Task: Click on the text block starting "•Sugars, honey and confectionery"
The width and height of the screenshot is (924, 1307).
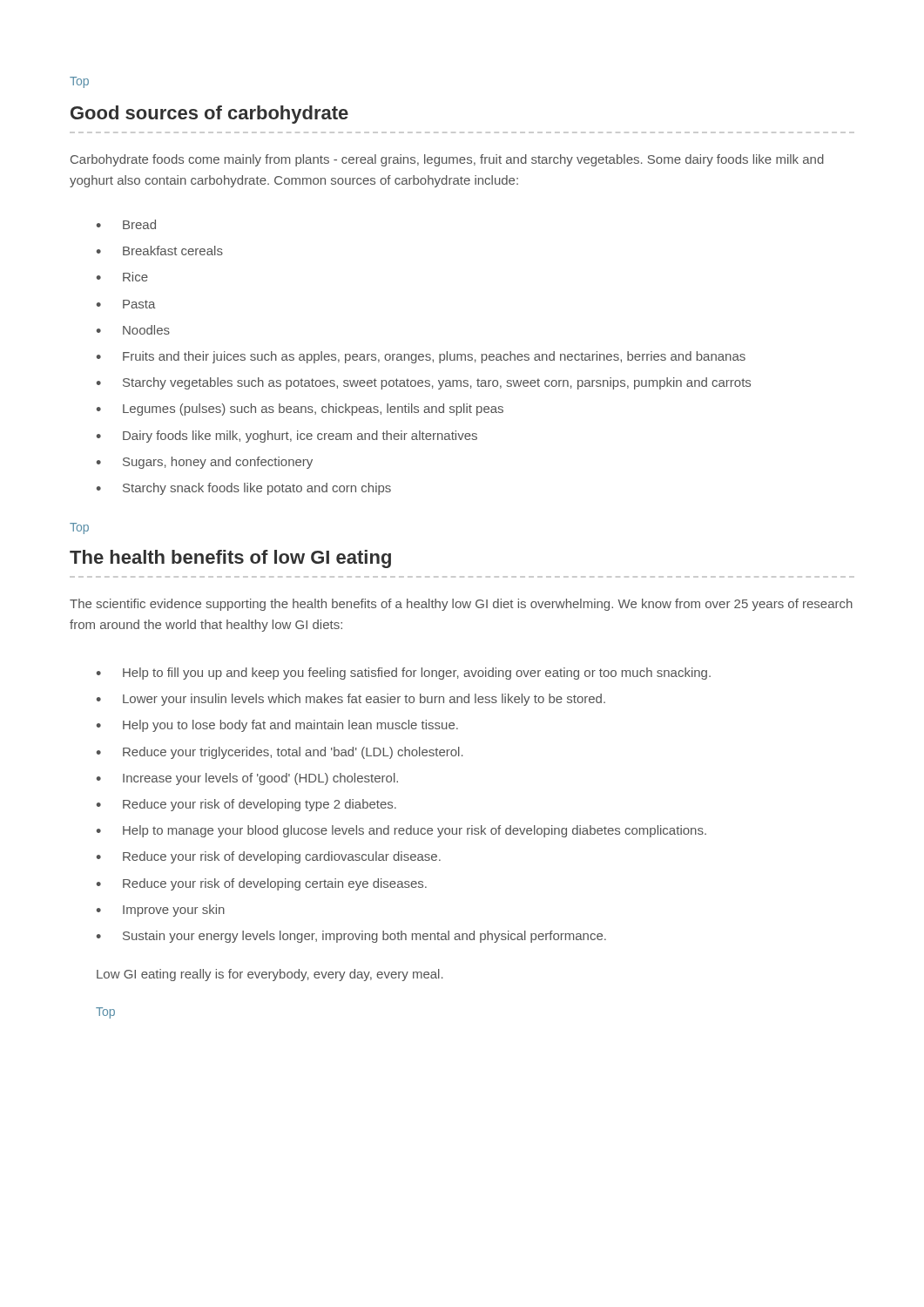Action: point(204,463)
